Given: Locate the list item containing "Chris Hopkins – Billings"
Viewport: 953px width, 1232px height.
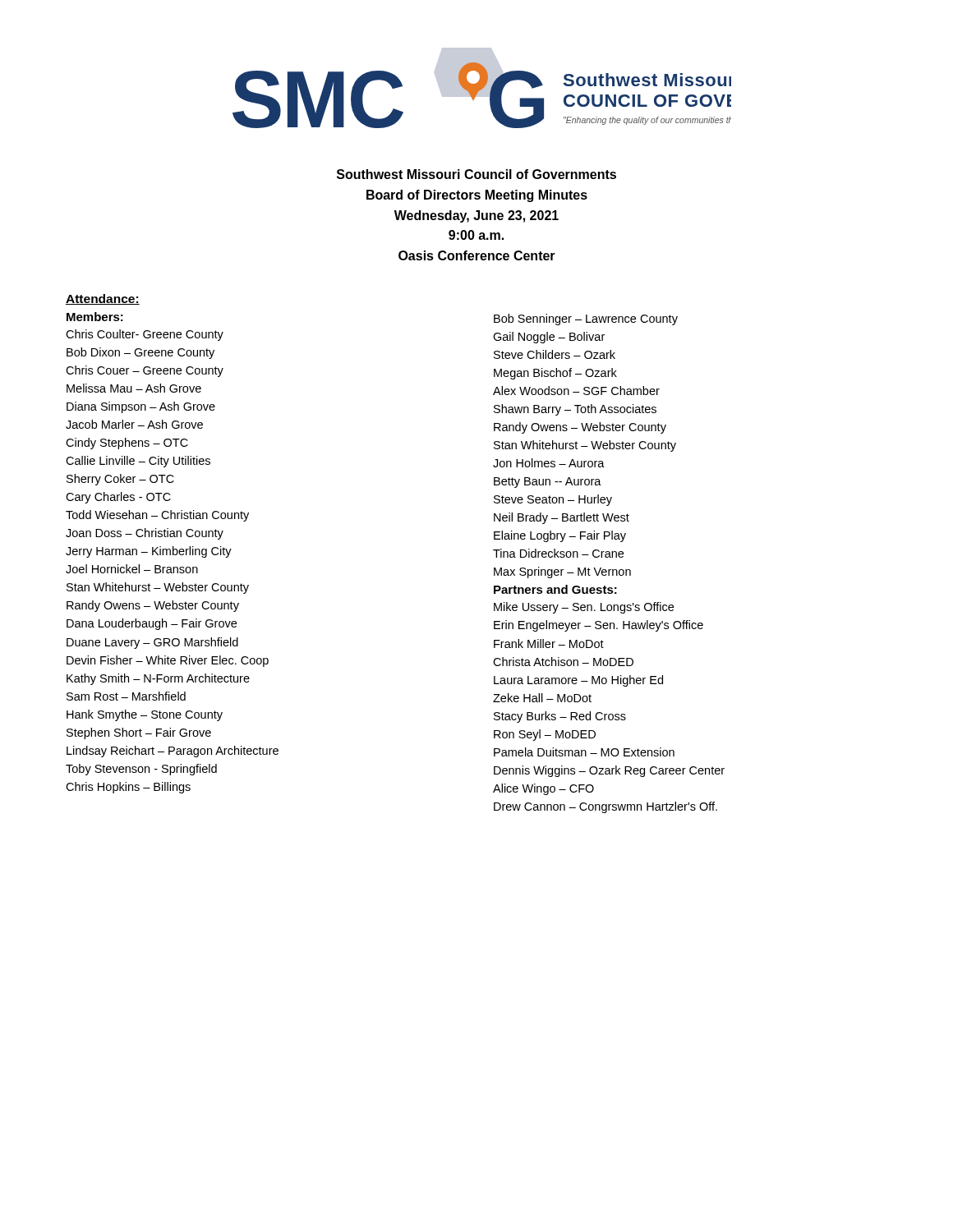Looking at the screenshot, I should [x=128, y=787].
